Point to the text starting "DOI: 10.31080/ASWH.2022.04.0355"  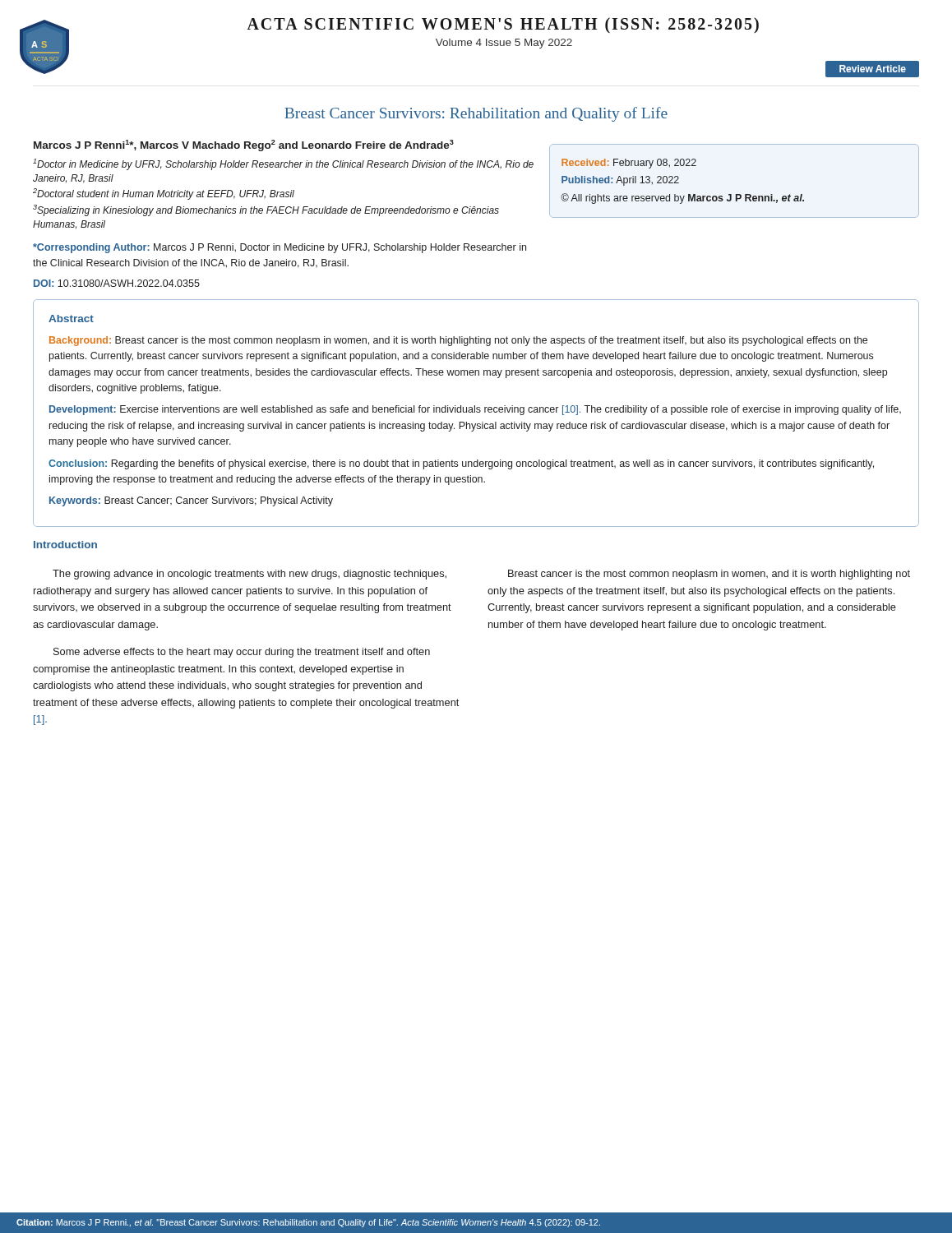coord(116,284)
